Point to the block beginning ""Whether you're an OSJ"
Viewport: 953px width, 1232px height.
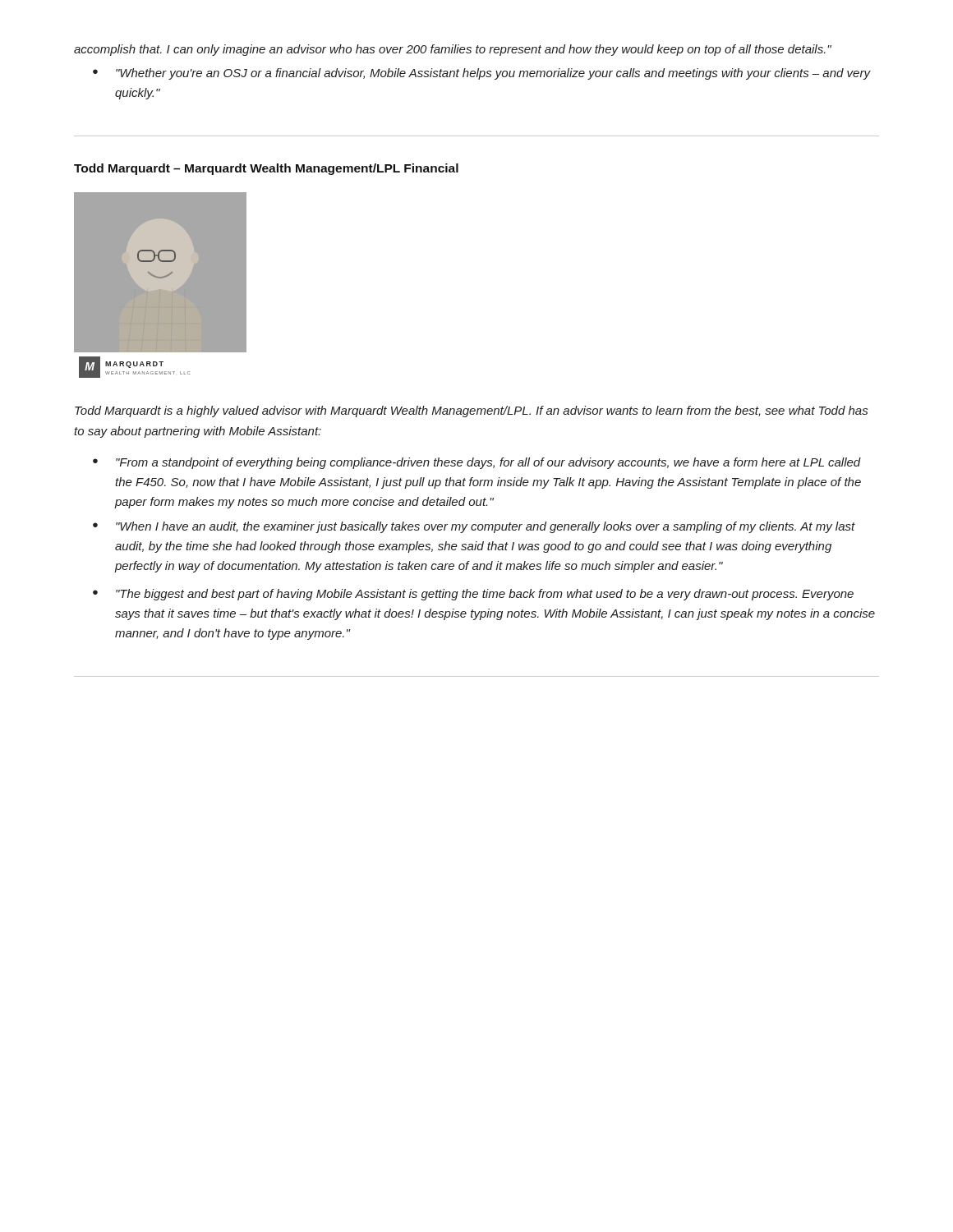tap(492, 82)
